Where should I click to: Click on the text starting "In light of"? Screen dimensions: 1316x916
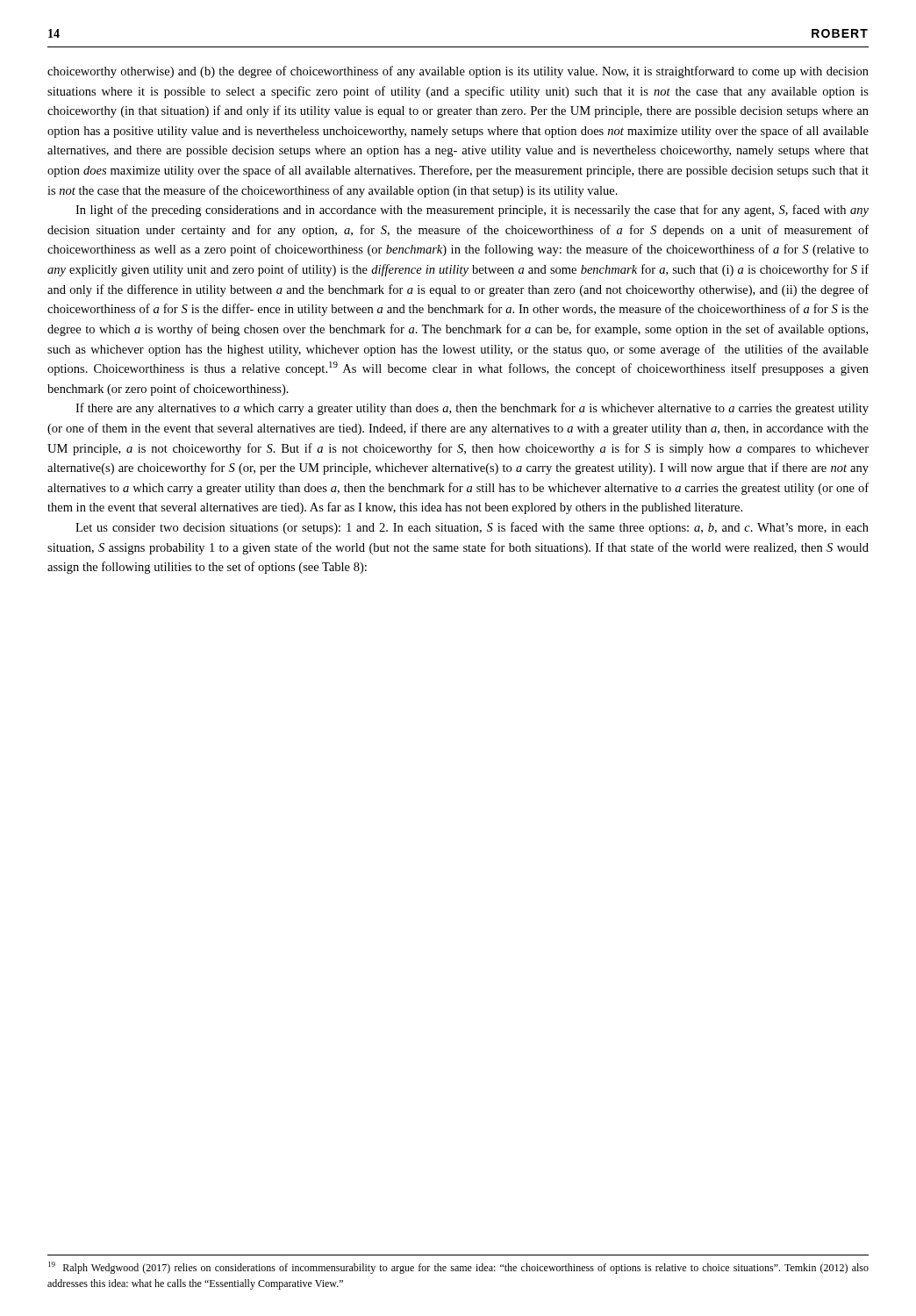click(458, 299)
